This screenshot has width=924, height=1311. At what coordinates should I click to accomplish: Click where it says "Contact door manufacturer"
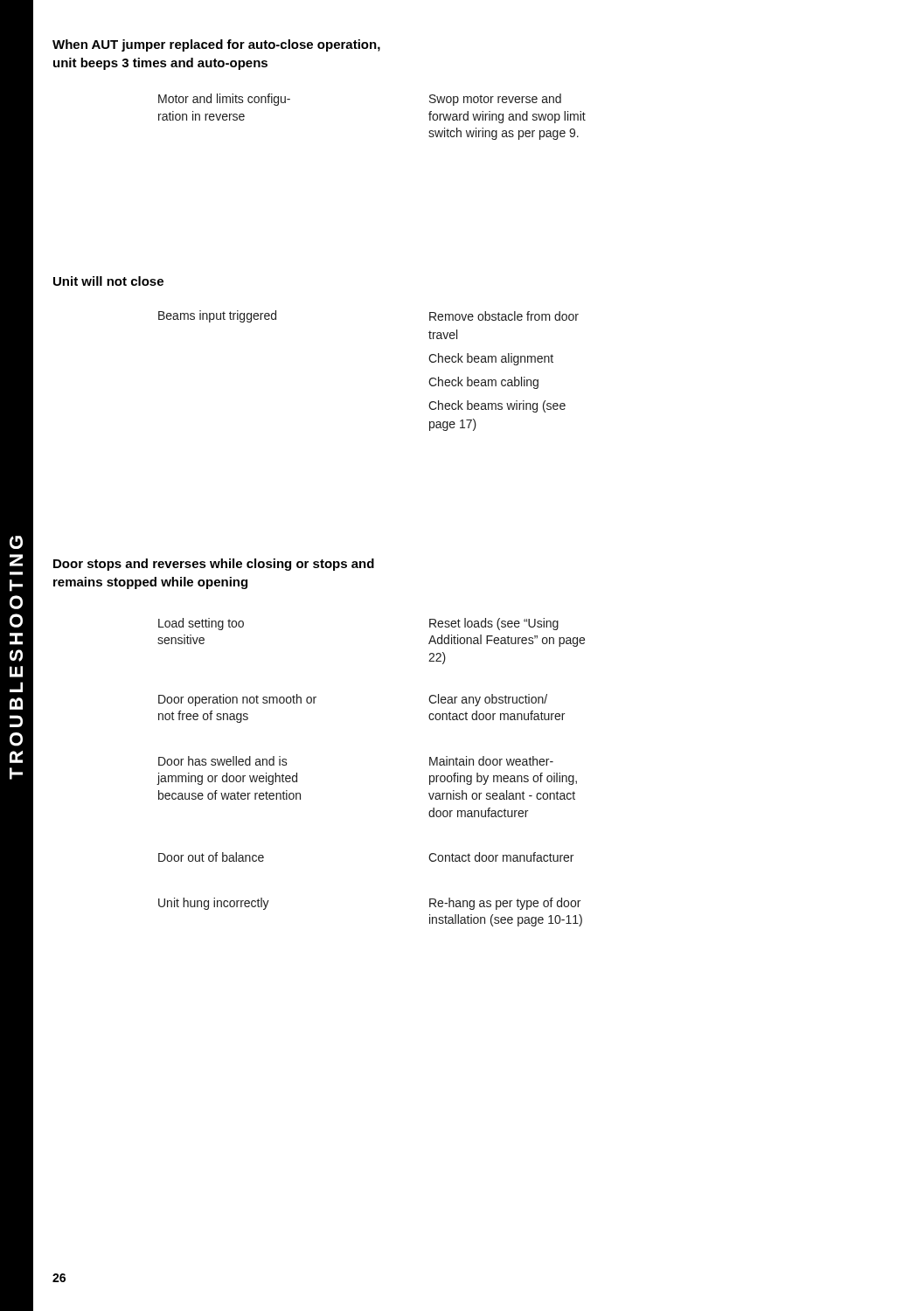[501, 858]
